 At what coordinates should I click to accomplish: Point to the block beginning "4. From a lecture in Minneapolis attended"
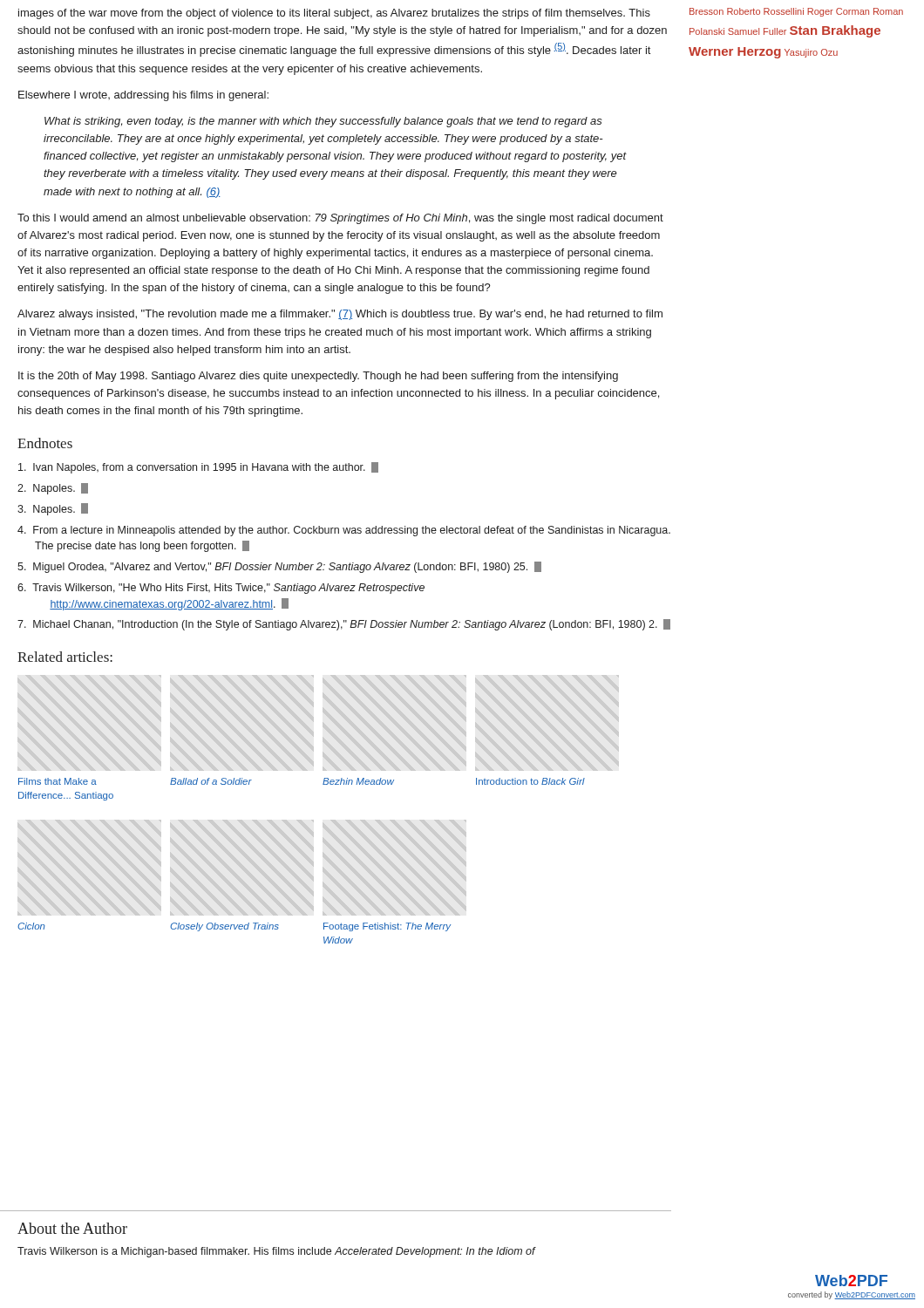tap(344, 538)
